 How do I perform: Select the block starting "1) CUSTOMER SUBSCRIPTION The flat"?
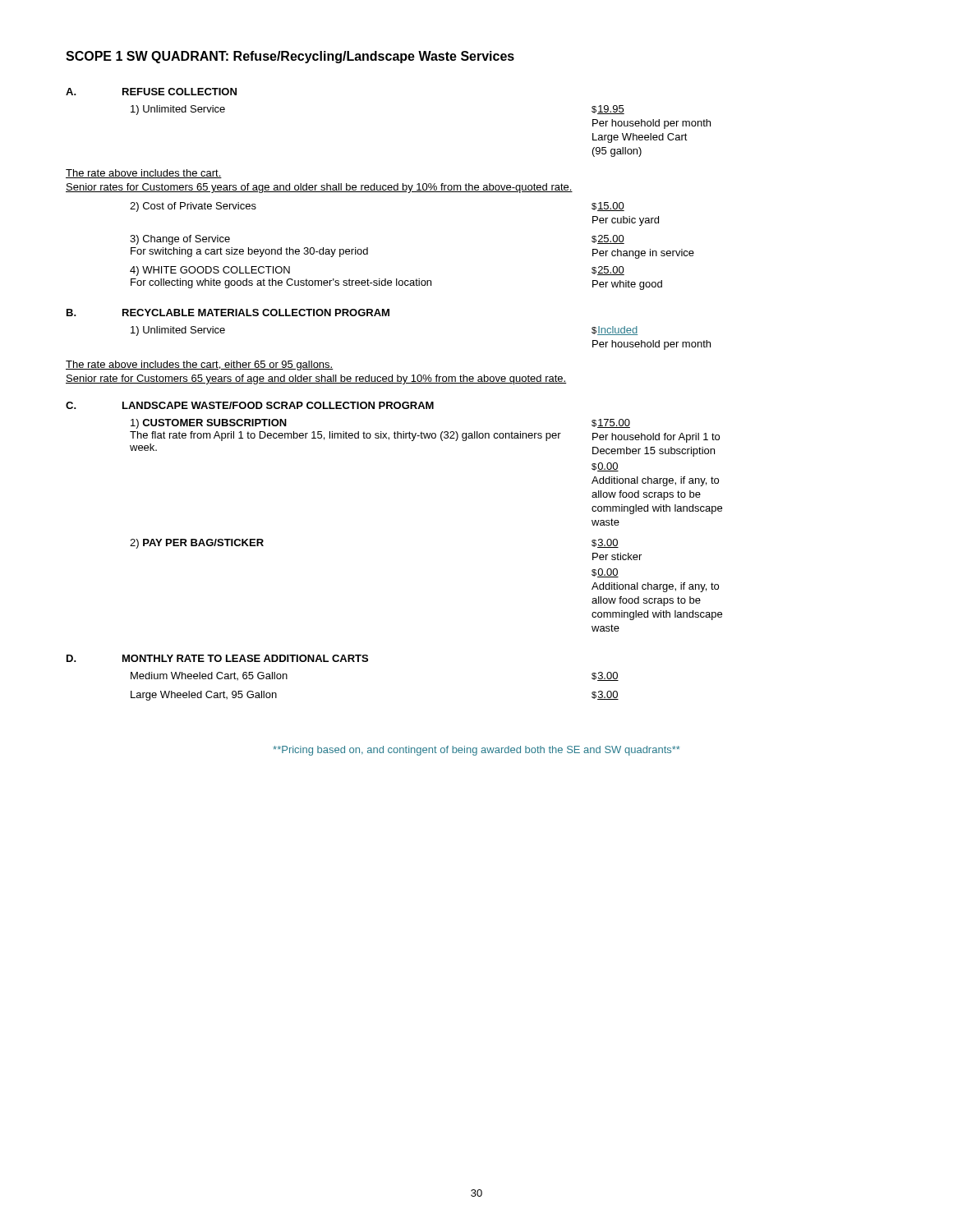pos(209,423)
